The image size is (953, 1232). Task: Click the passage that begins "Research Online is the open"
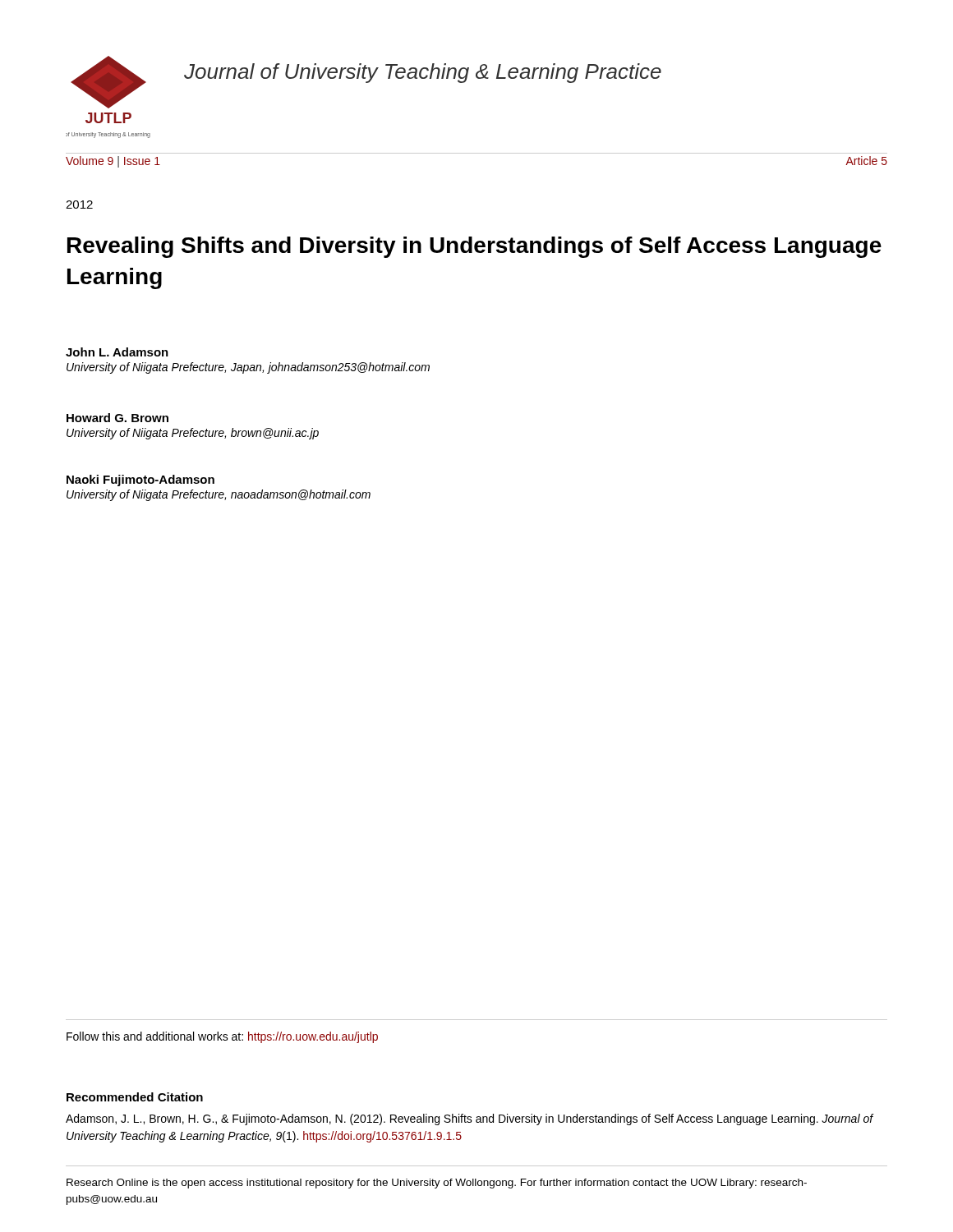[436, 1190]
